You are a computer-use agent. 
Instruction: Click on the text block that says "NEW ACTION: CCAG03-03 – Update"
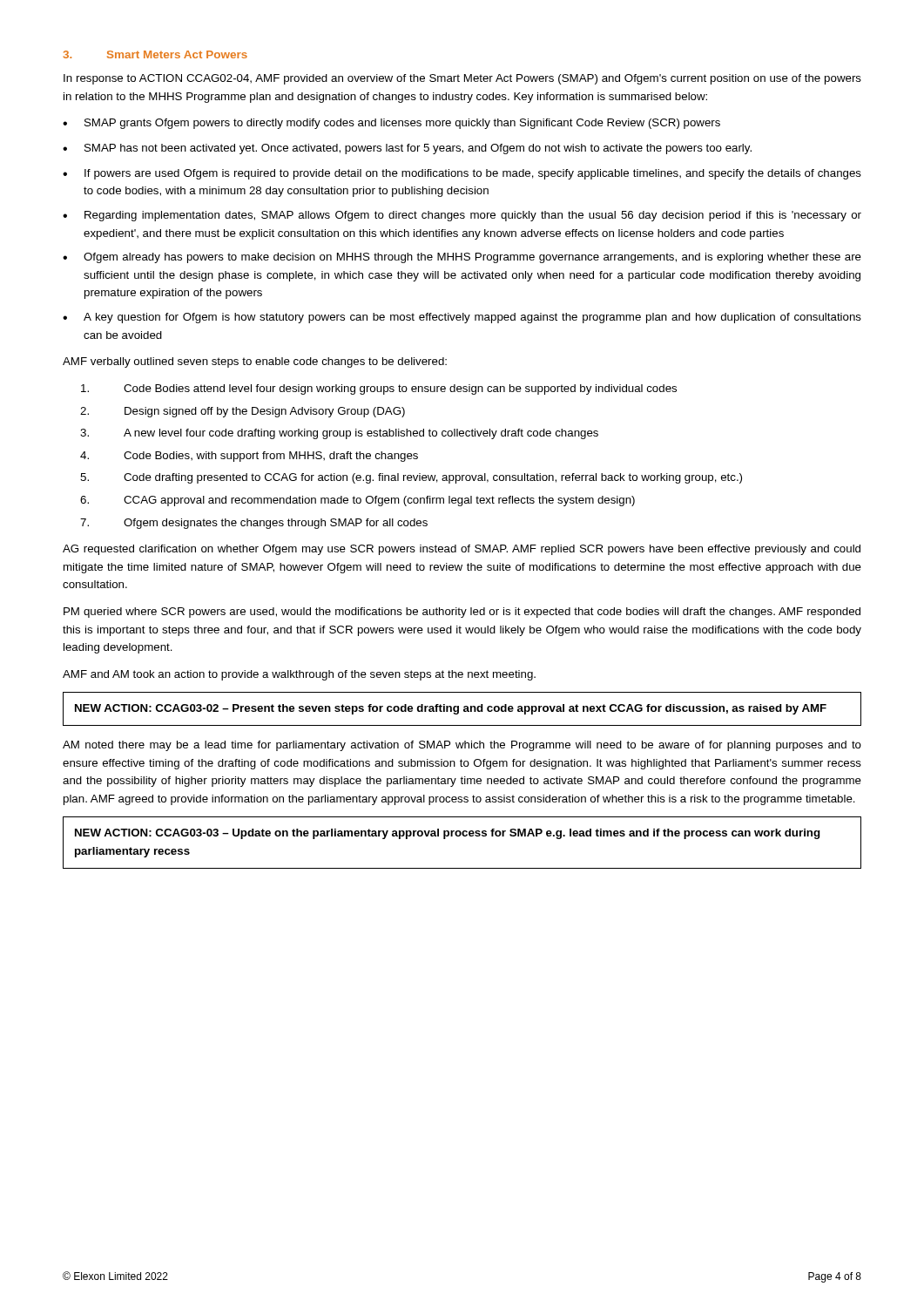click(447, 842)
